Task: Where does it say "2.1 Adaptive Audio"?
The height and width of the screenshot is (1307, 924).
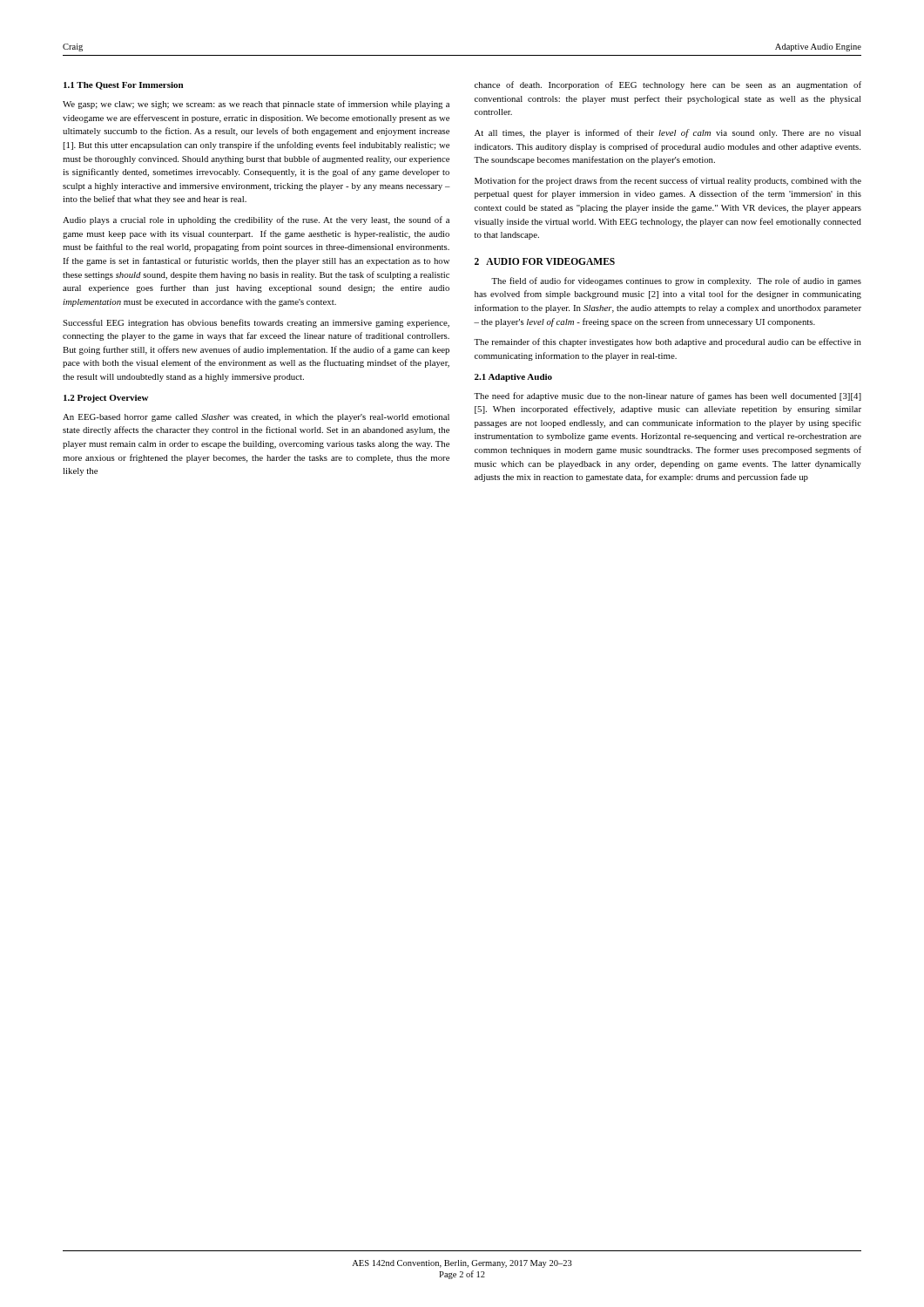Action: click(x=513, y=378)
